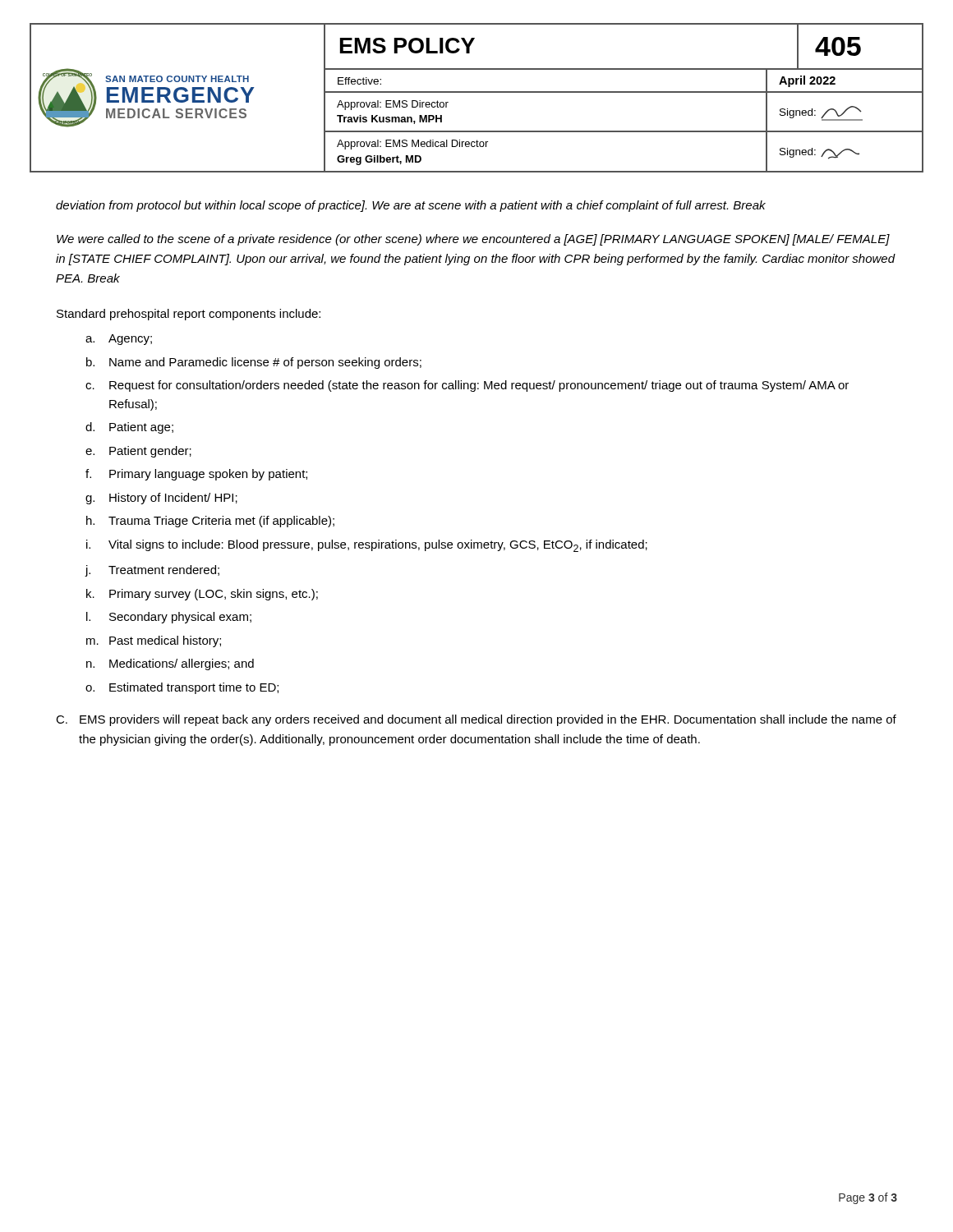Find the list item with the text "g. History of Incident/ HPI;"
Viewport: 953px width, 1232px height.
click(x=162, y=497)
